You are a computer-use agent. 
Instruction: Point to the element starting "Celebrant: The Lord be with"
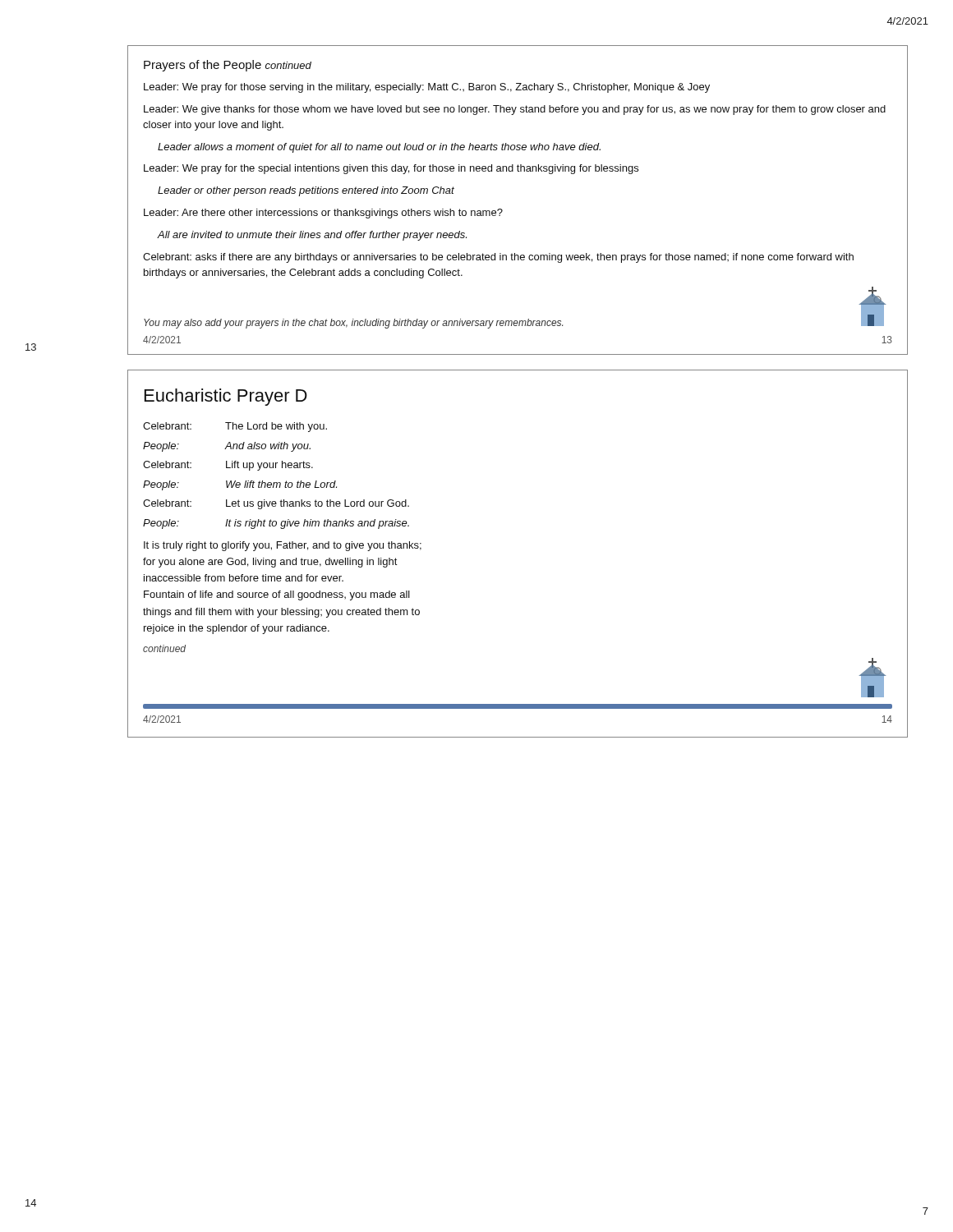click(235, 427)
